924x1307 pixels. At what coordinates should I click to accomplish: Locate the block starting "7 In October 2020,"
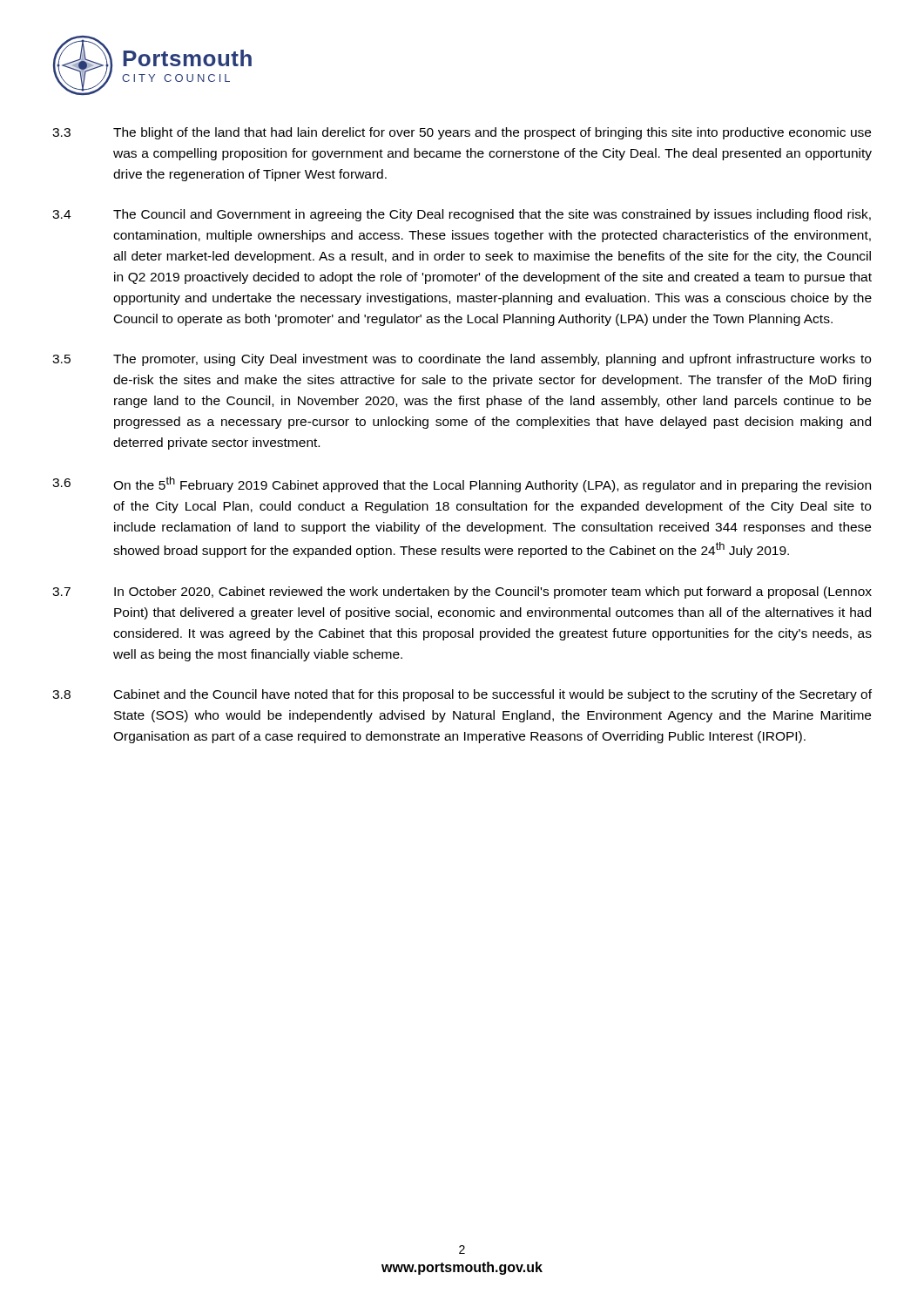pos(462,623)
